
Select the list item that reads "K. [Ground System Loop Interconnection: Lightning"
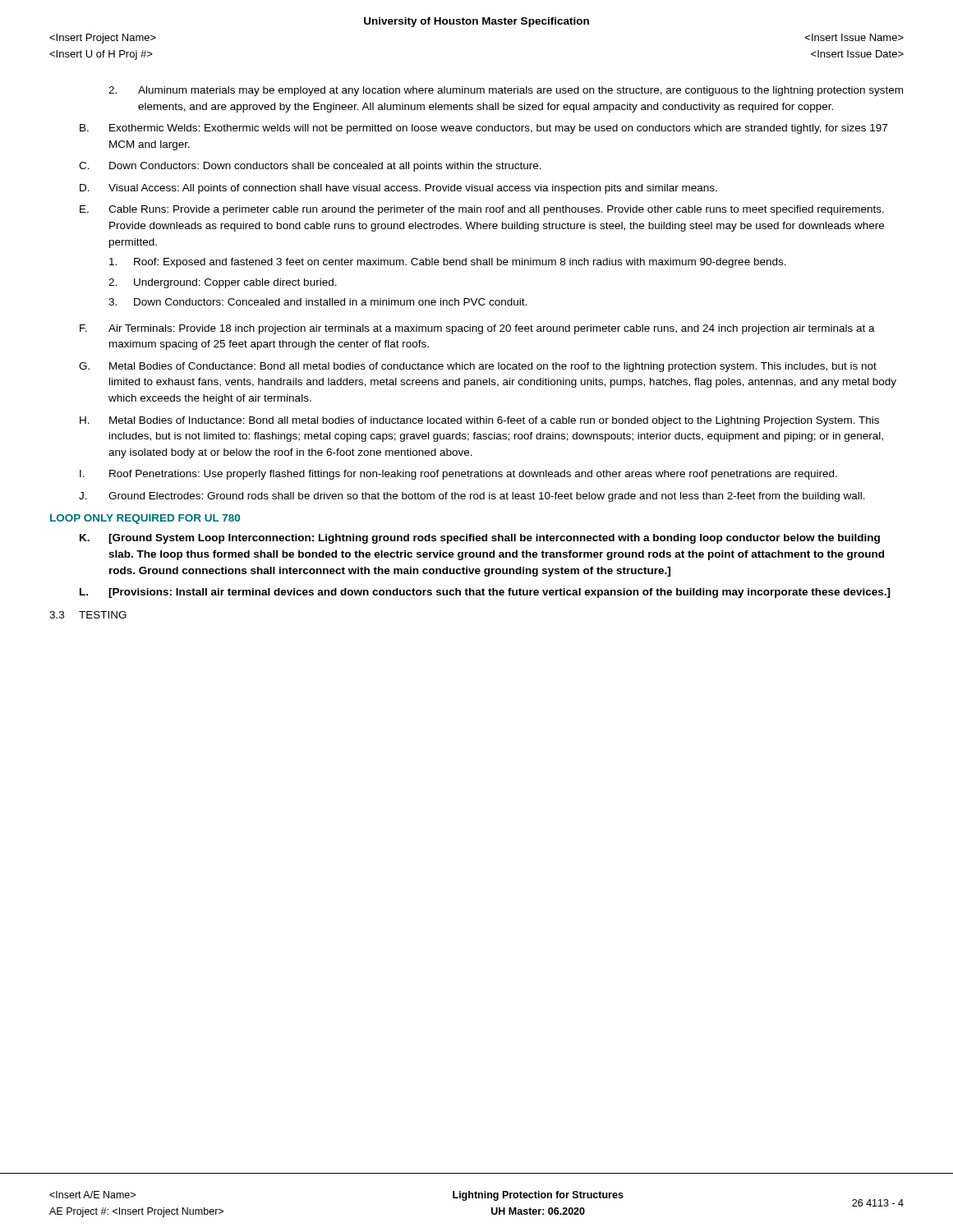coord(491,554)
